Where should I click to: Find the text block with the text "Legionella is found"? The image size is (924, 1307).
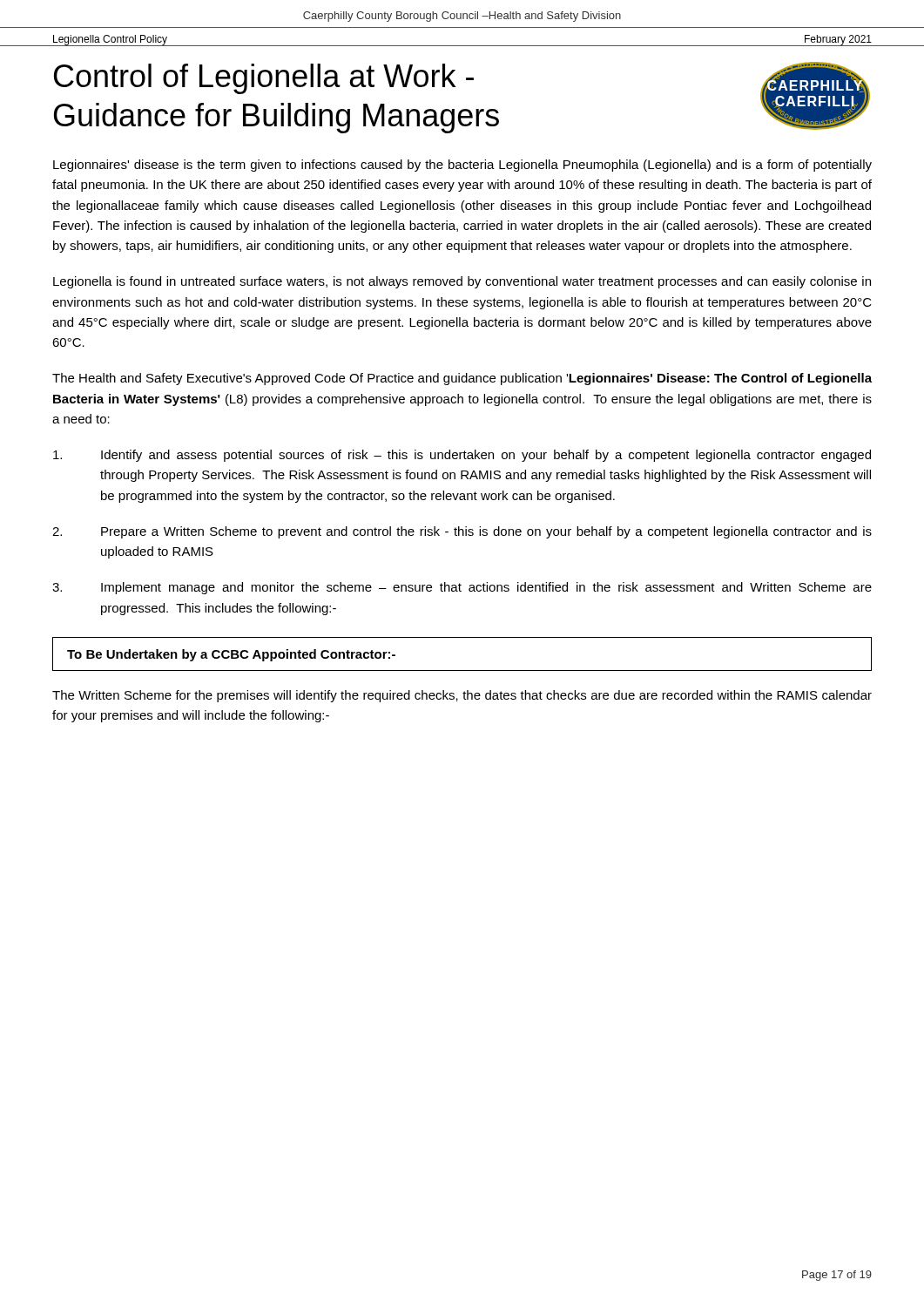462,312
